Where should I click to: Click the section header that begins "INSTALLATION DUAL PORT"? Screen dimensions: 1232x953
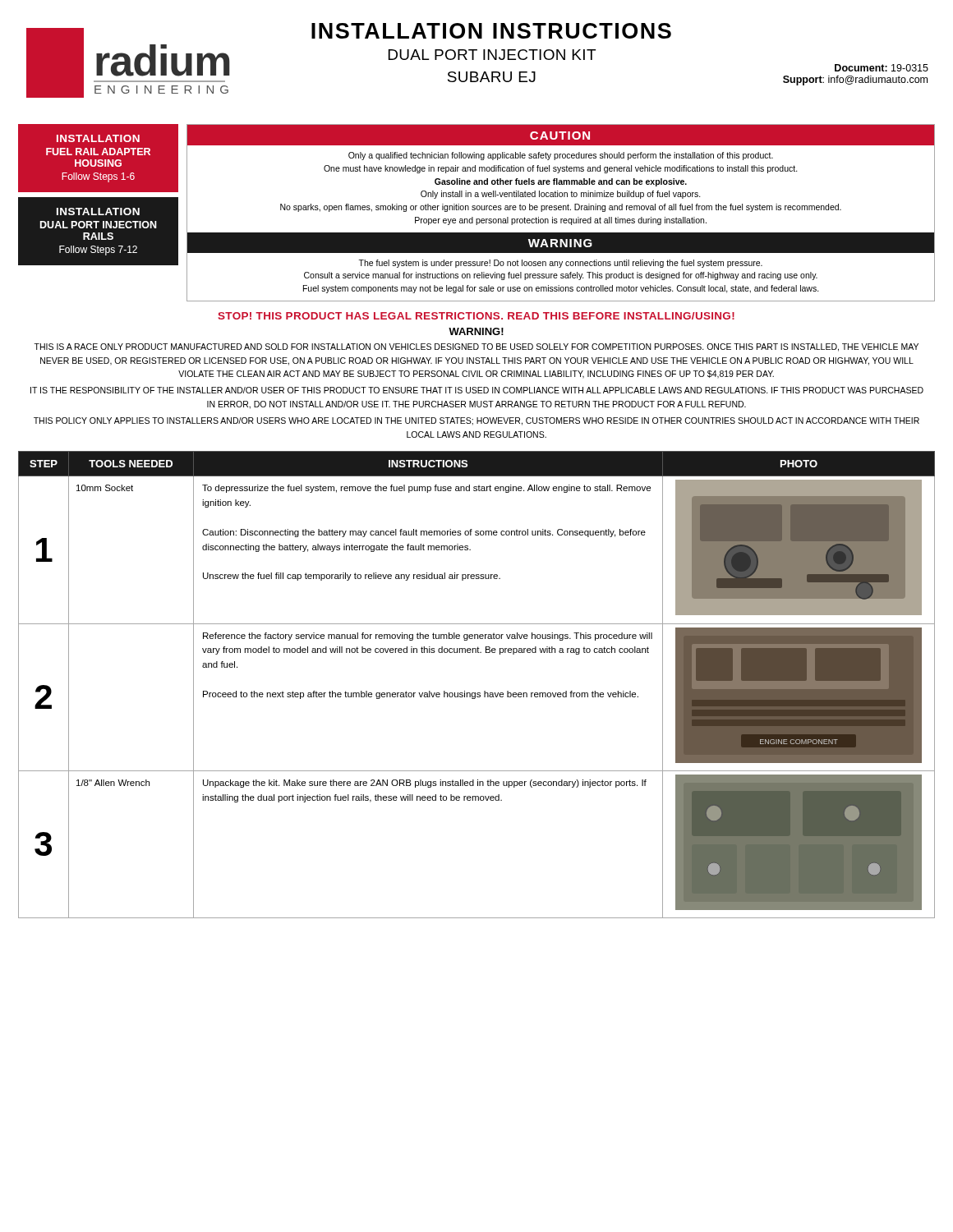click(x=98, y=230)
